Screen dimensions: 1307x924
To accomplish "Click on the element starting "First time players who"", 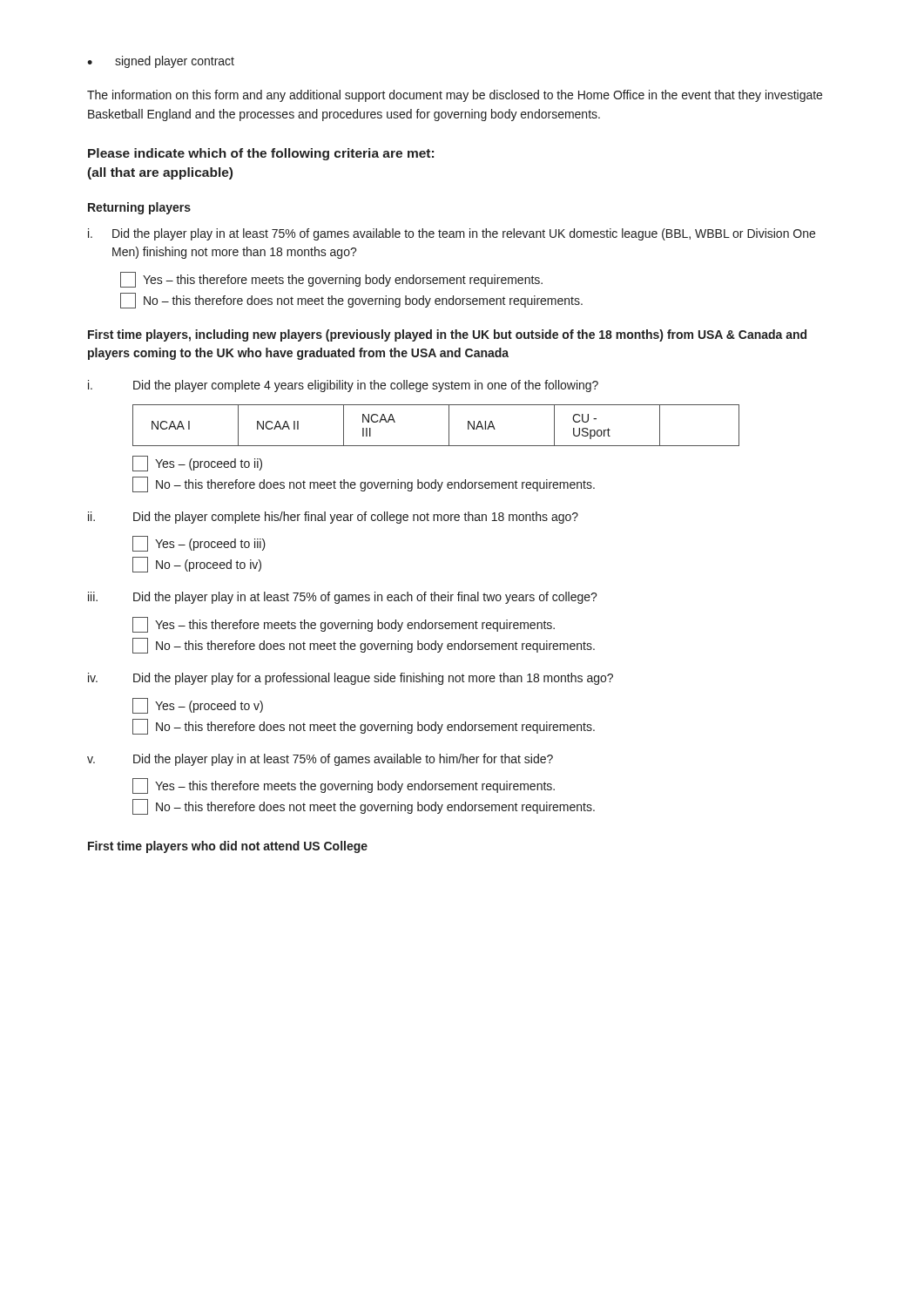I will [x=227, y=846].
